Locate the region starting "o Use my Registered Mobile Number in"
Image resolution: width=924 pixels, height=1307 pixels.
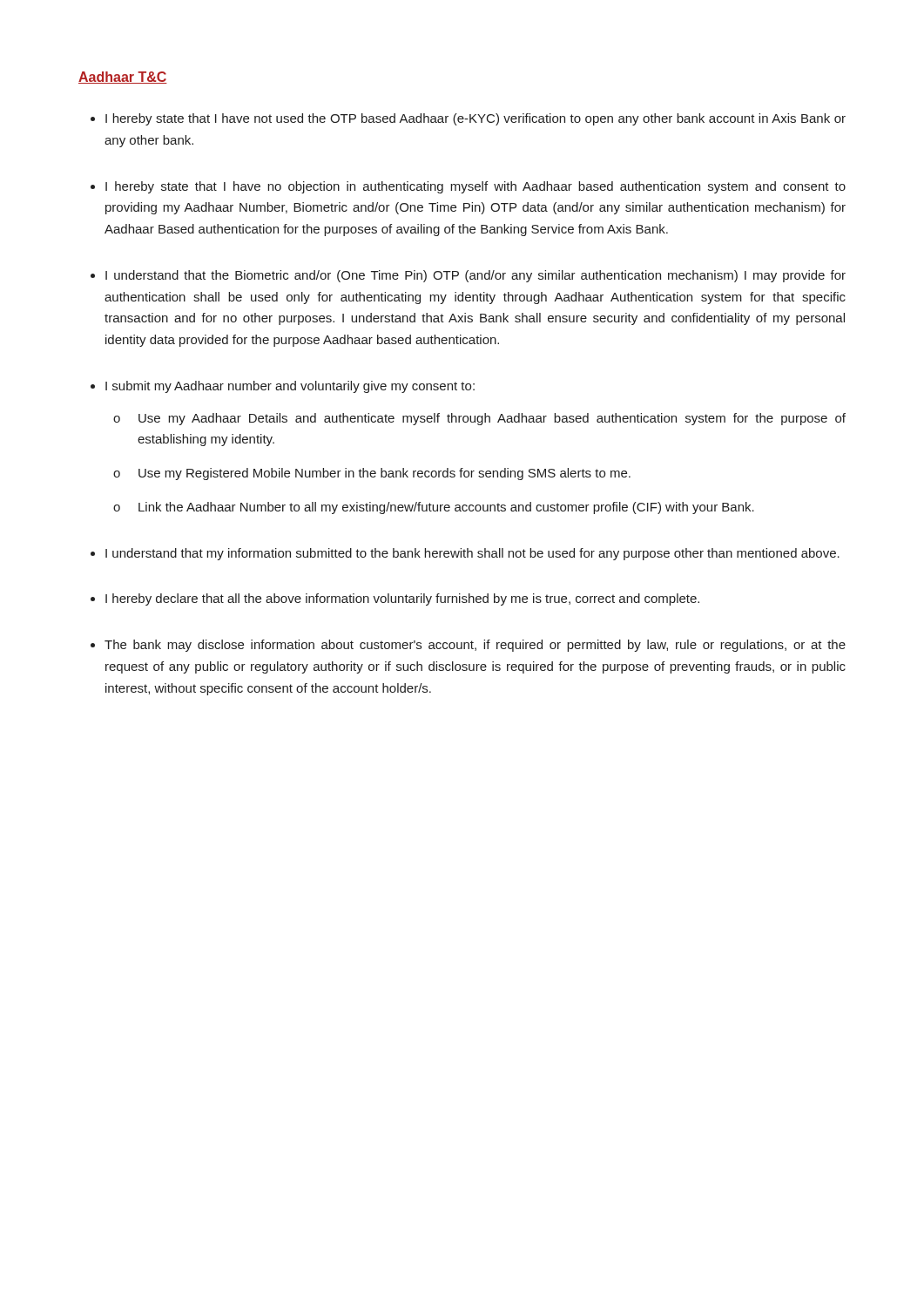click(x=372, y=473)
